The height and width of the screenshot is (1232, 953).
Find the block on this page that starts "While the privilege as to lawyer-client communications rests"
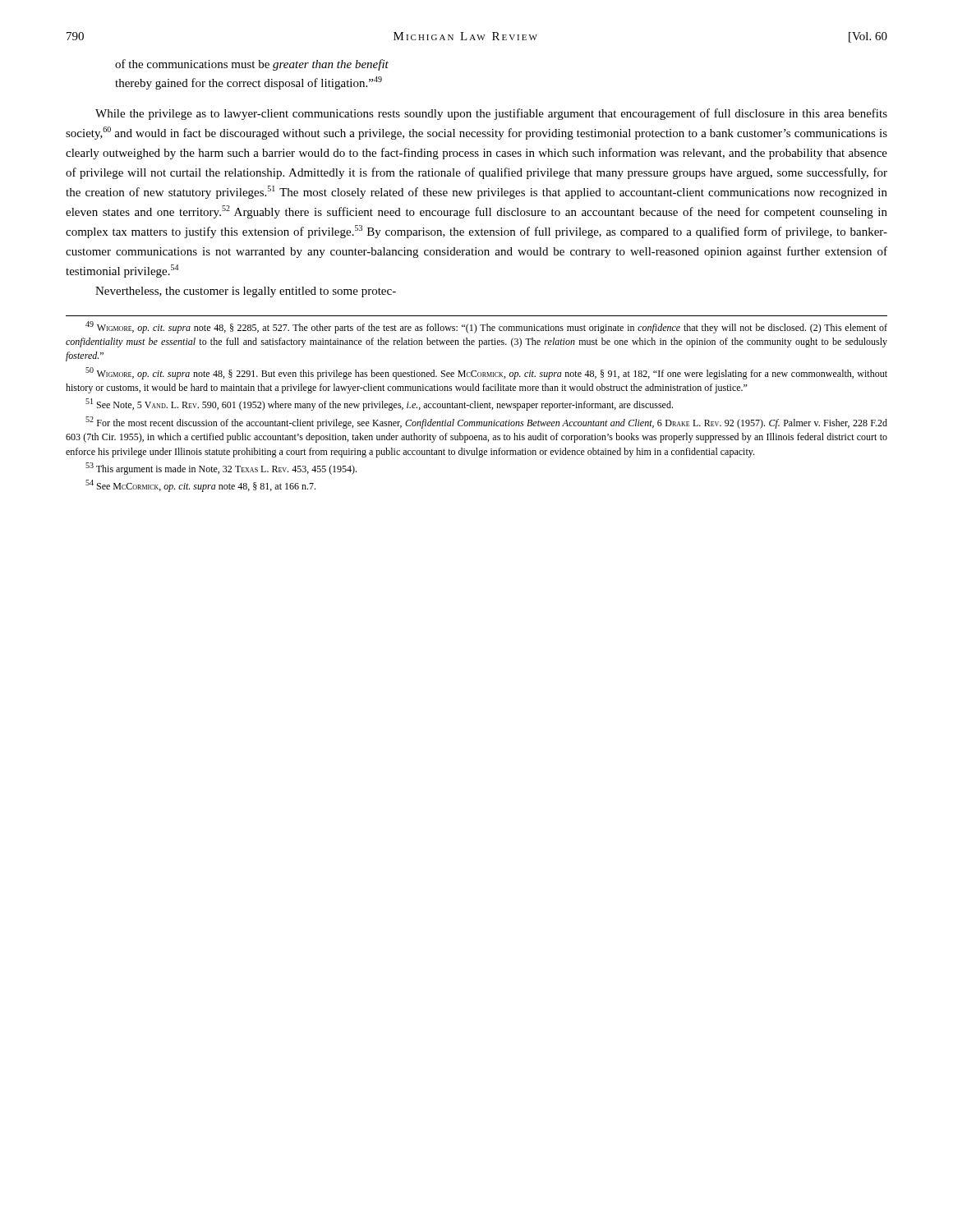click(476, 192)
